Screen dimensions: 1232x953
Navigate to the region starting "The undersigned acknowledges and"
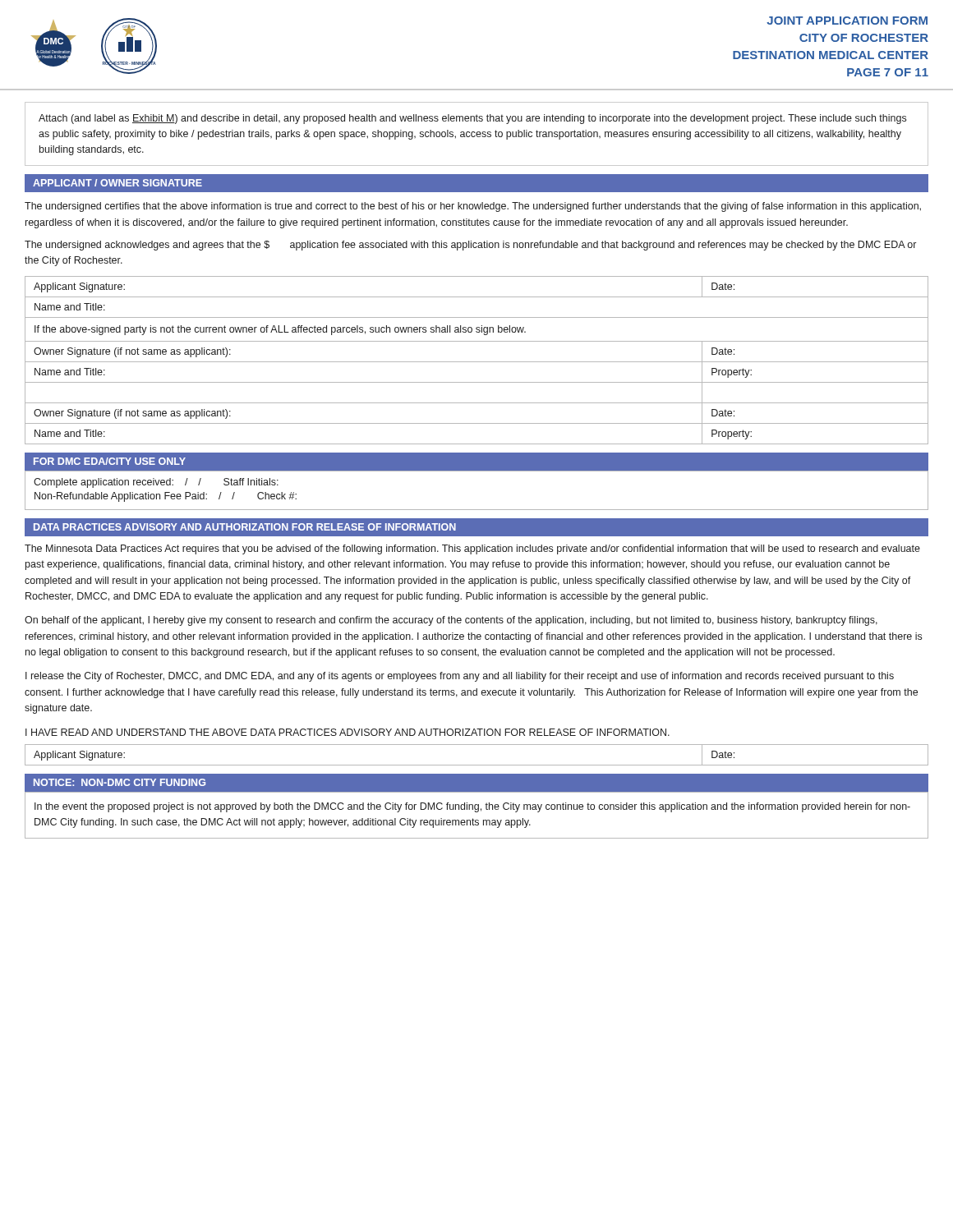[x=471, y=253]
